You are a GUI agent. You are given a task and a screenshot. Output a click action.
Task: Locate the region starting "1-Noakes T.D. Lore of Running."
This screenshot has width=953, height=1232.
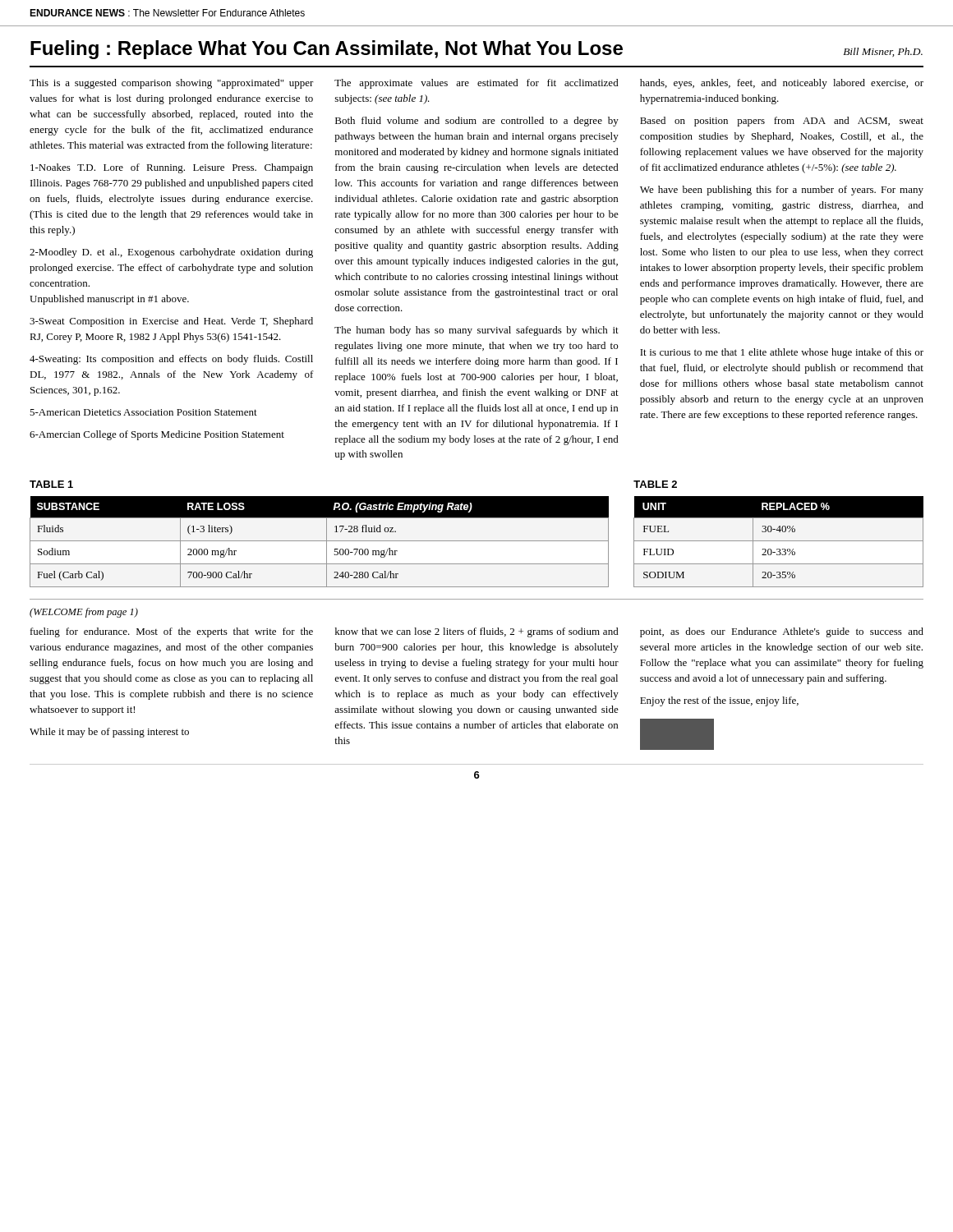171,199
